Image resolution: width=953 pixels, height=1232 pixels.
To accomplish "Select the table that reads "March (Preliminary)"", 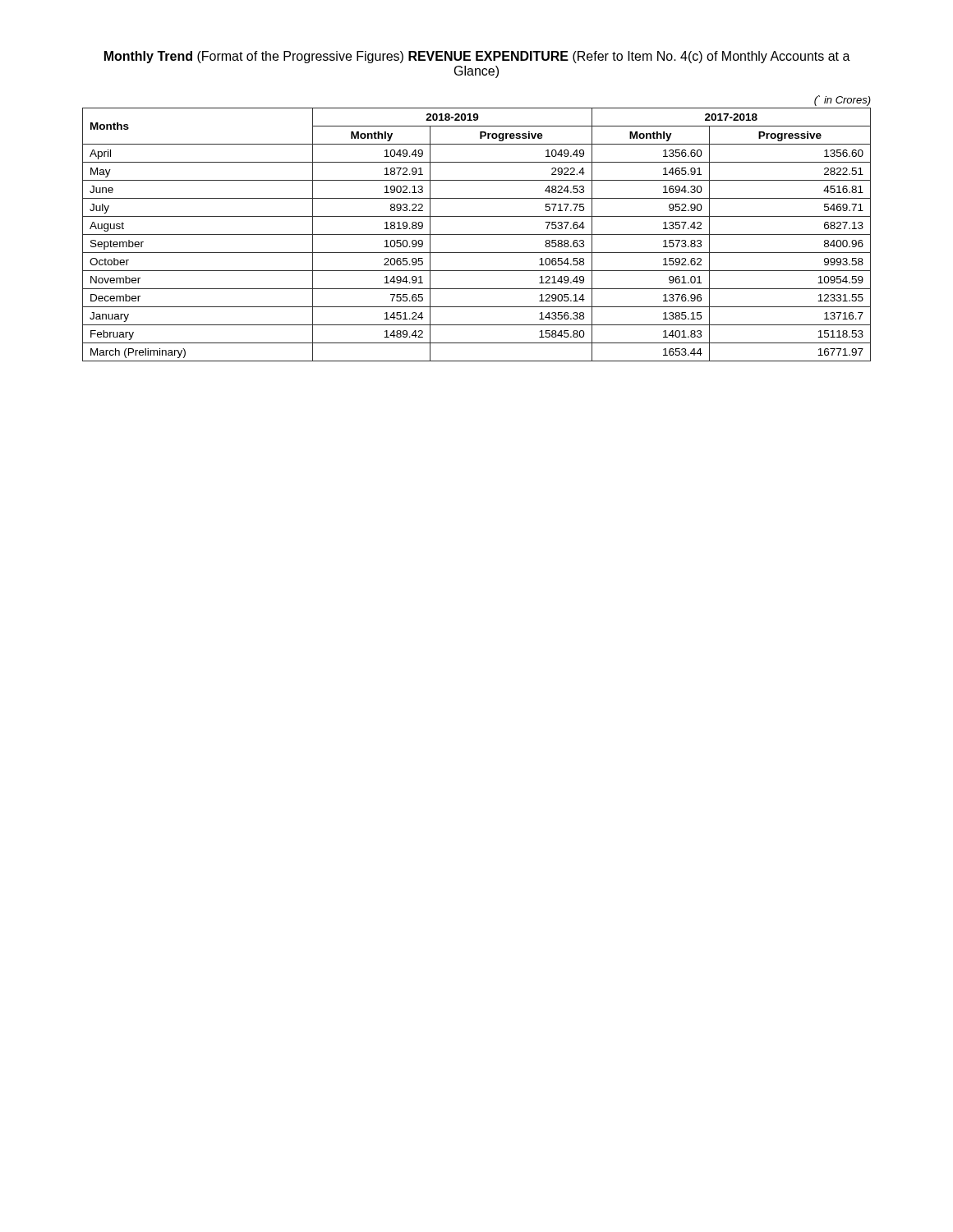I will coord(476,227).
